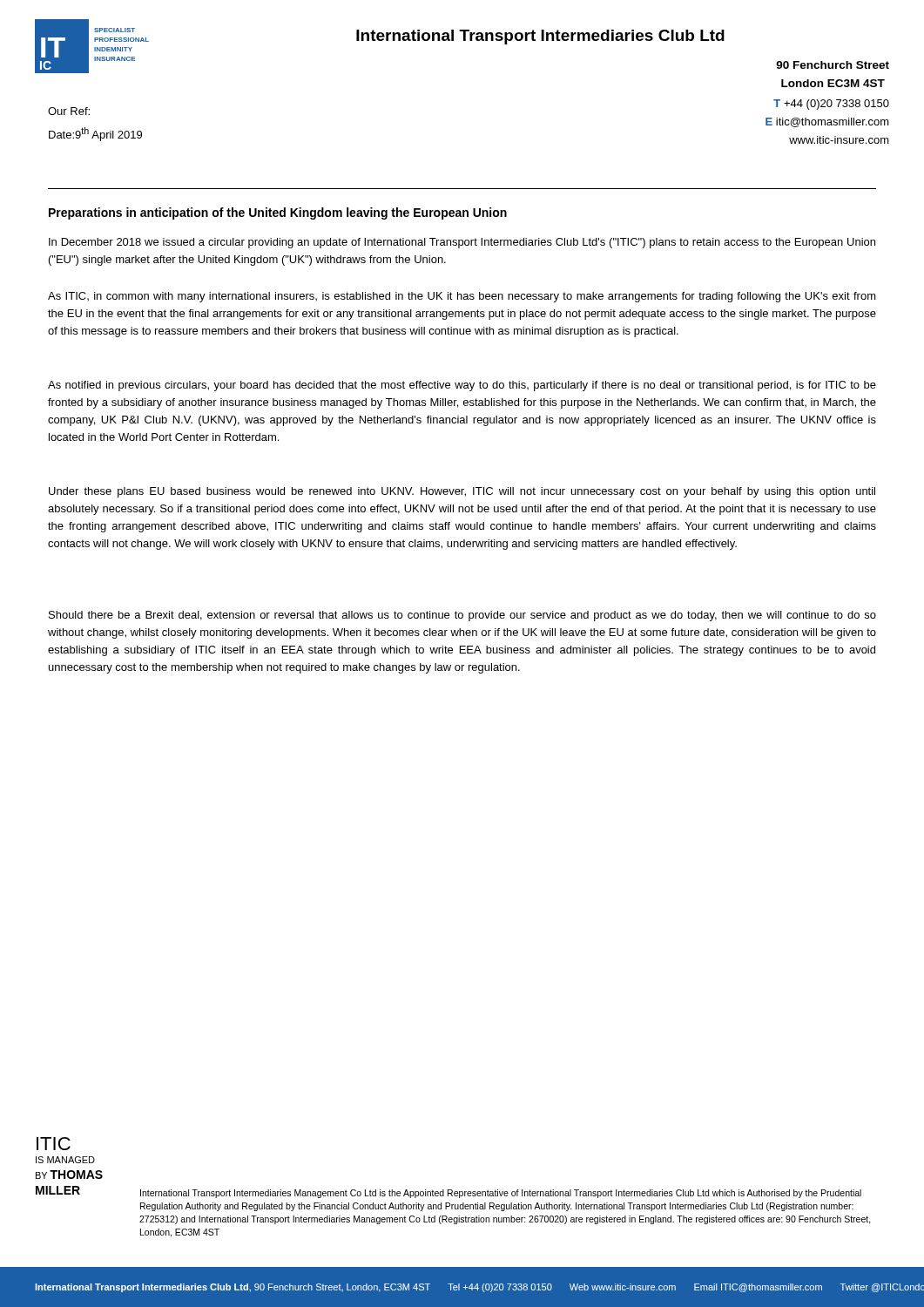
Task: Select the text block starting "90 Fenchurch StreetLondon EC3M 4ST"
Action: point(833,74)
